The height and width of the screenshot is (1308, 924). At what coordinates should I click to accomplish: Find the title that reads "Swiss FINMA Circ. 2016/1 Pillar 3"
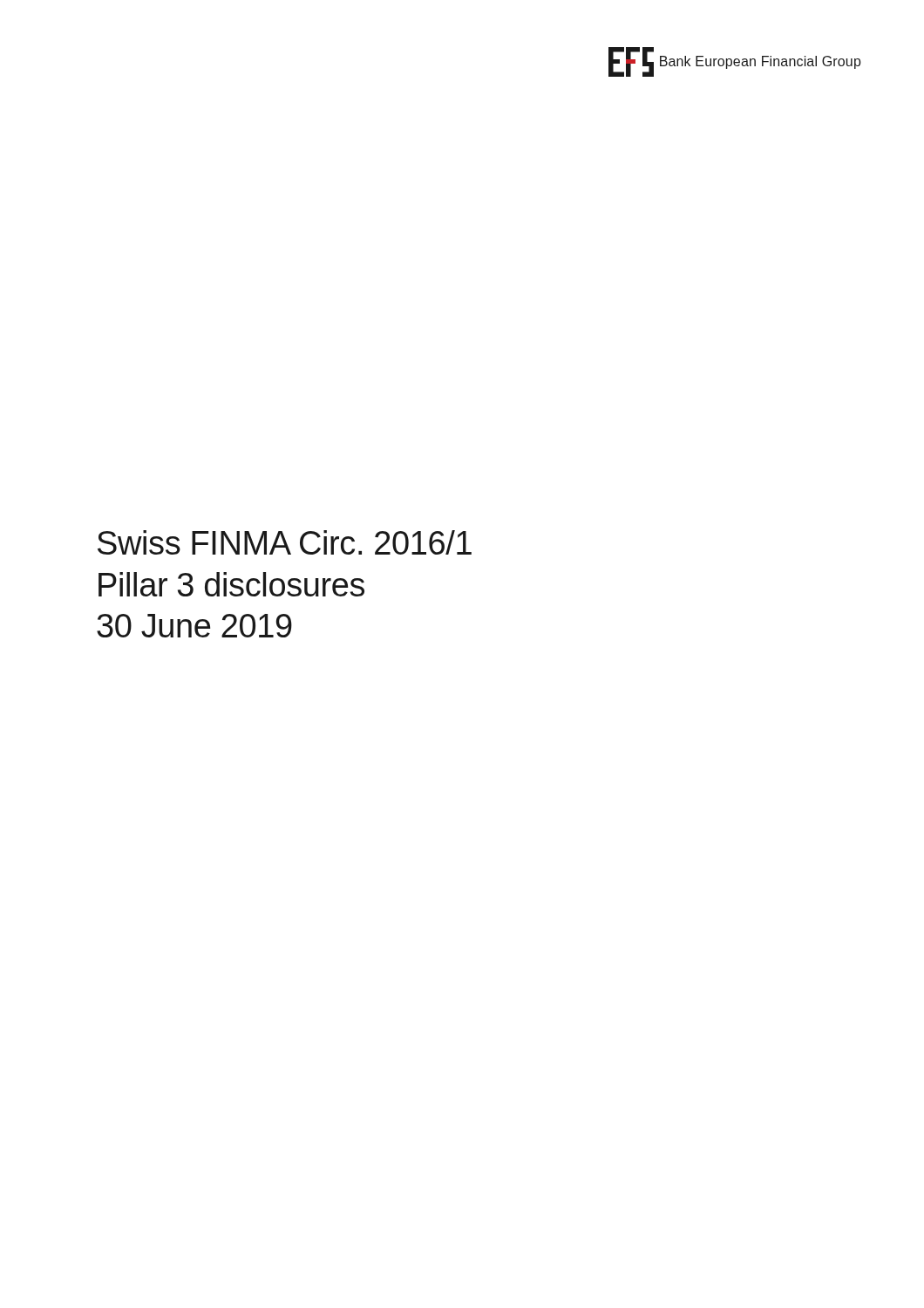[x=284, y=585]
